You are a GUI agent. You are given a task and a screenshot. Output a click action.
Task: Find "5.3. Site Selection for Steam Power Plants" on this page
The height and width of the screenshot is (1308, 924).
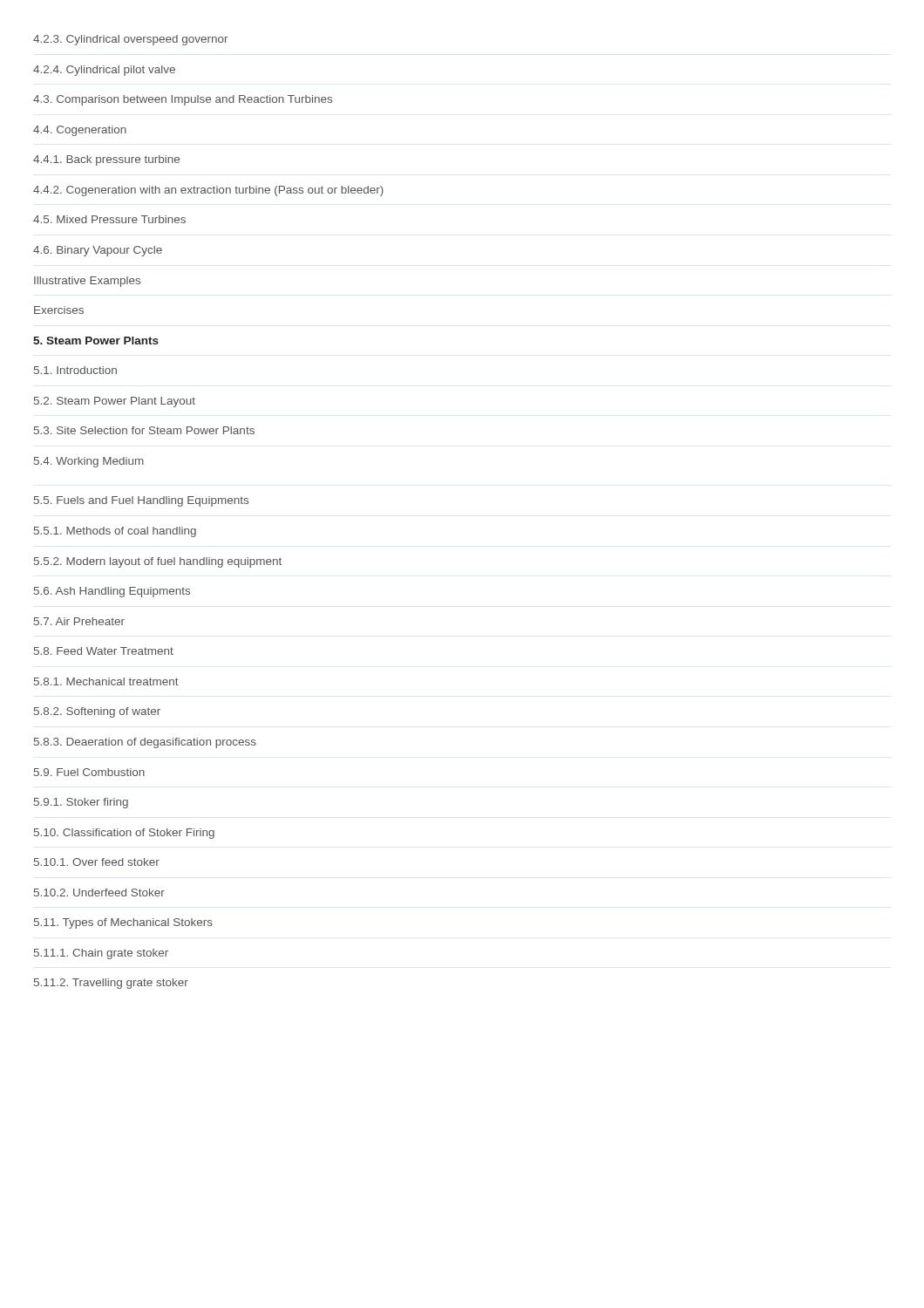click(144, 431)
